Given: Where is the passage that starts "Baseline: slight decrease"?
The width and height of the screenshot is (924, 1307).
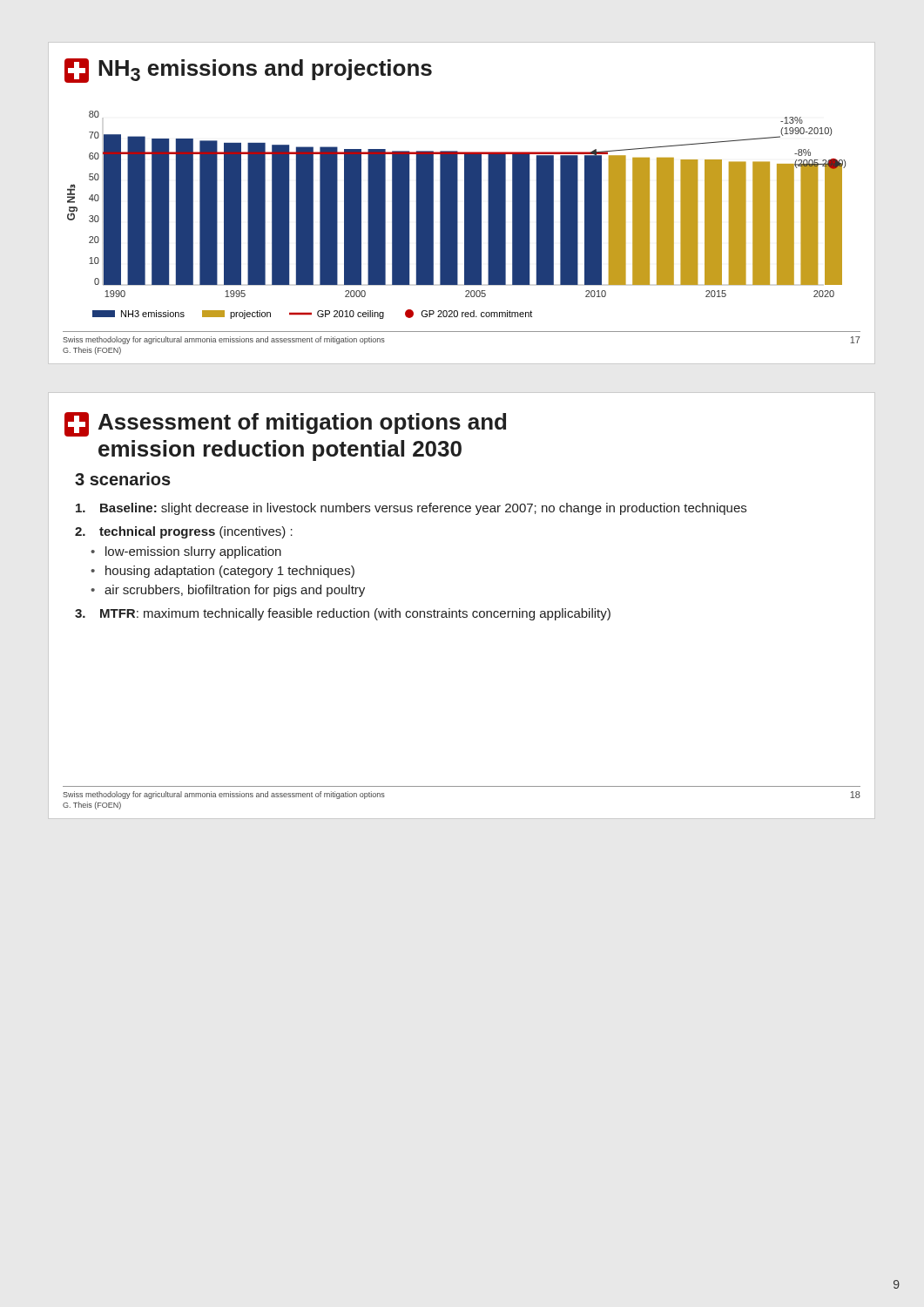Looking at the screenshot, I should point(411,508).
